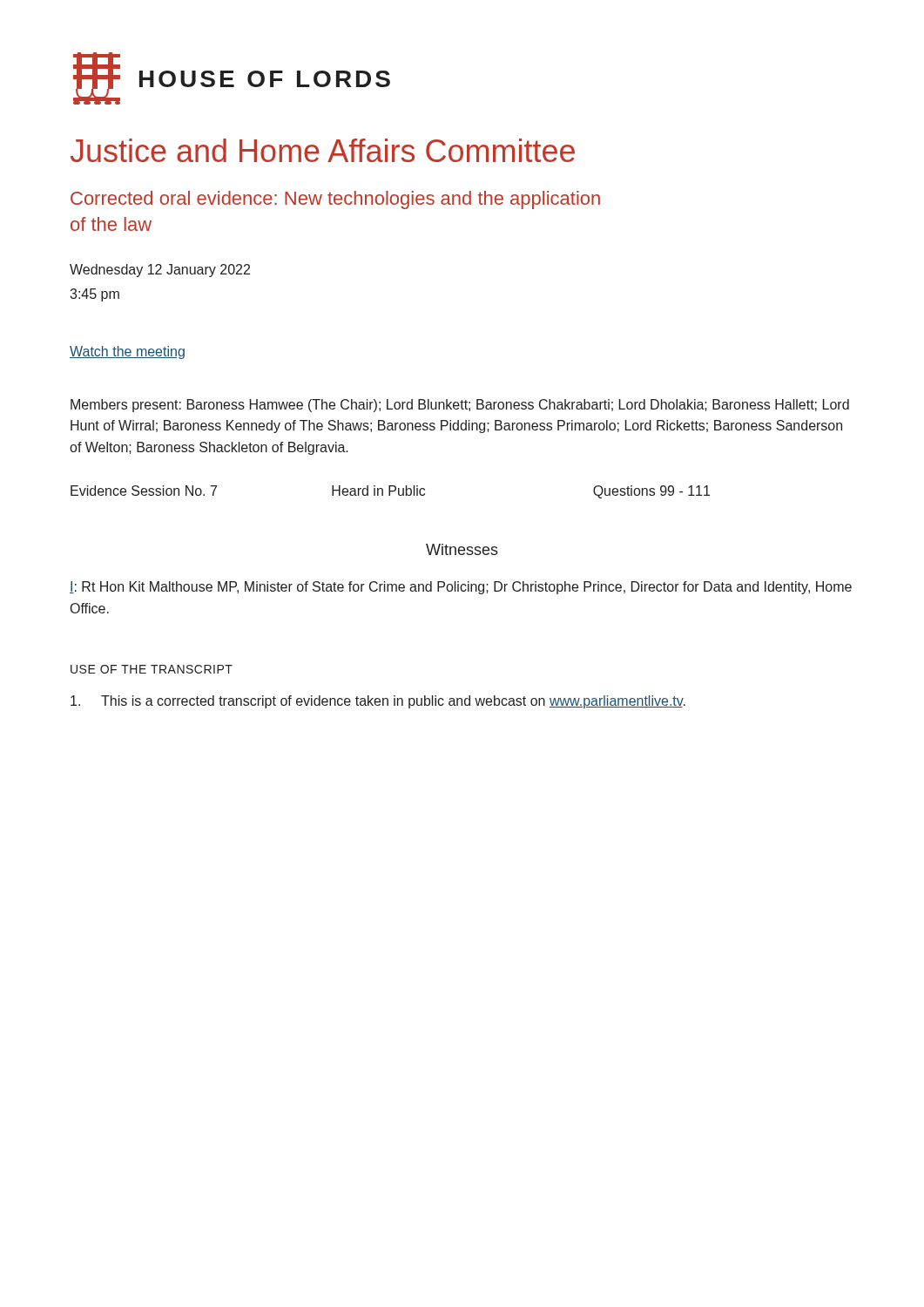Locate the title
The height and width of the screenshot is (1307, 924).
(x=323, y=151)
